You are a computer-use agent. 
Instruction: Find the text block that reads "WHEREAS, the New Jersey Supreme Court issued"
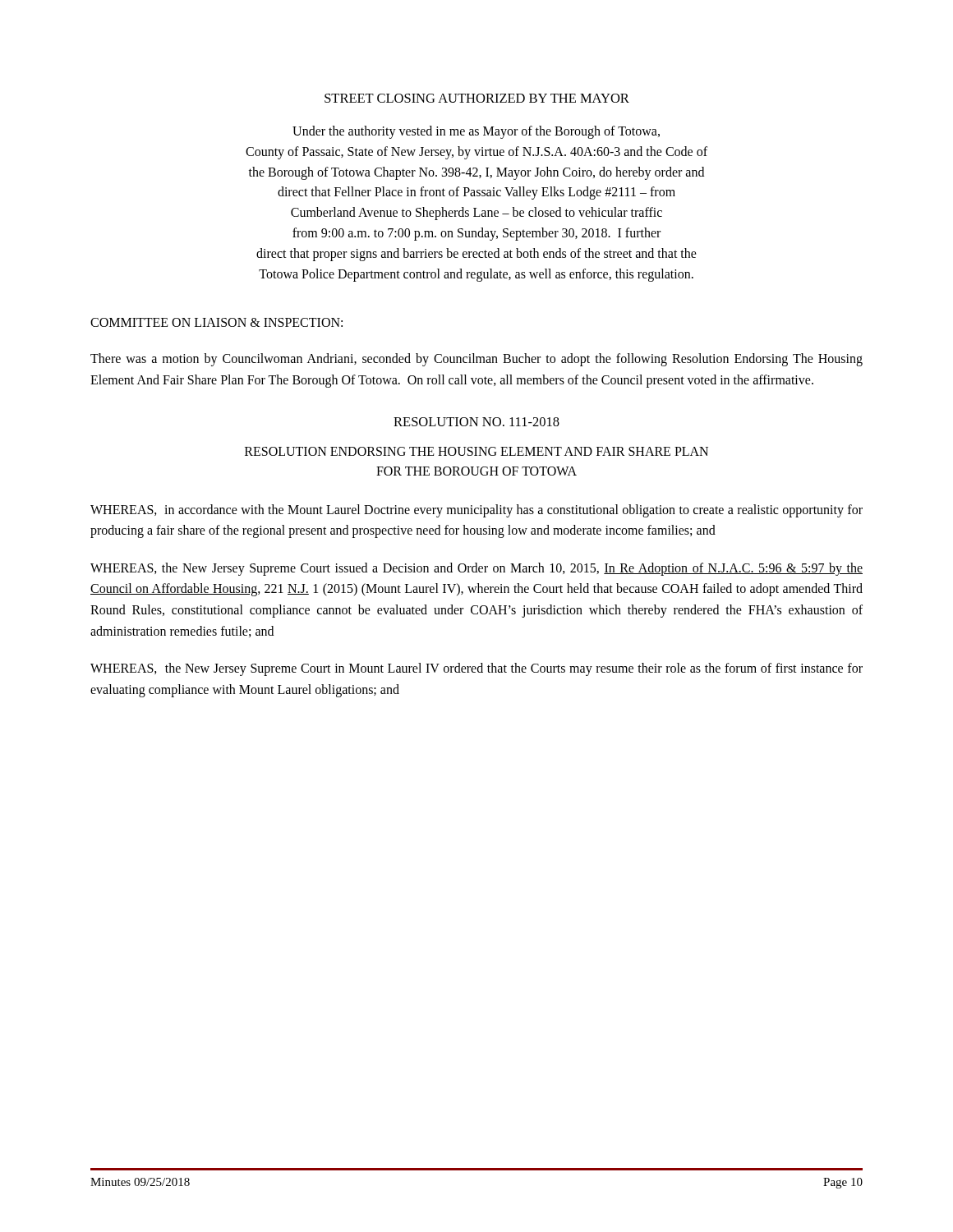coord(476,599)
